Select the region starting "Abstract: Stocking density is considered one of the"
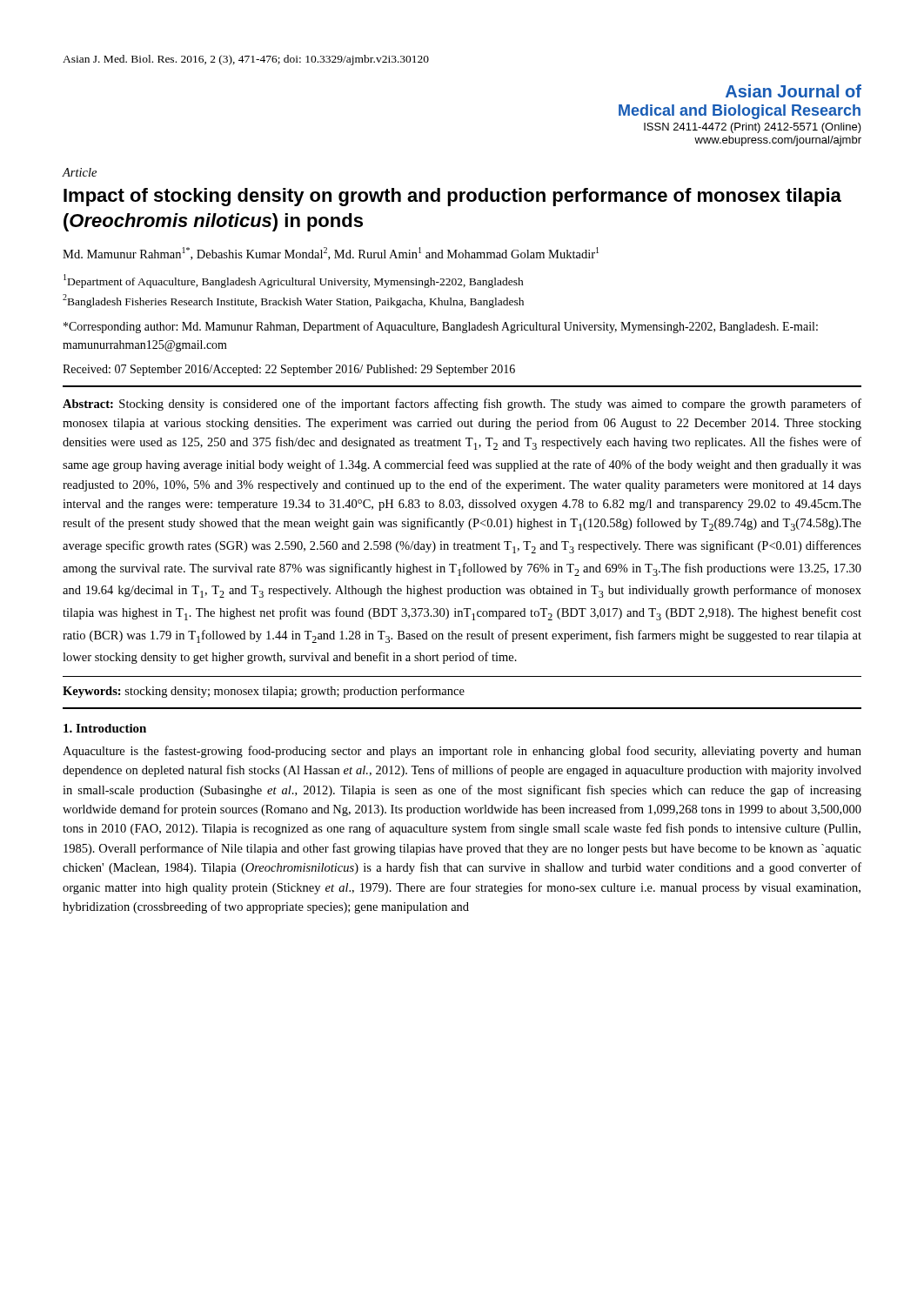 [462, 530]
